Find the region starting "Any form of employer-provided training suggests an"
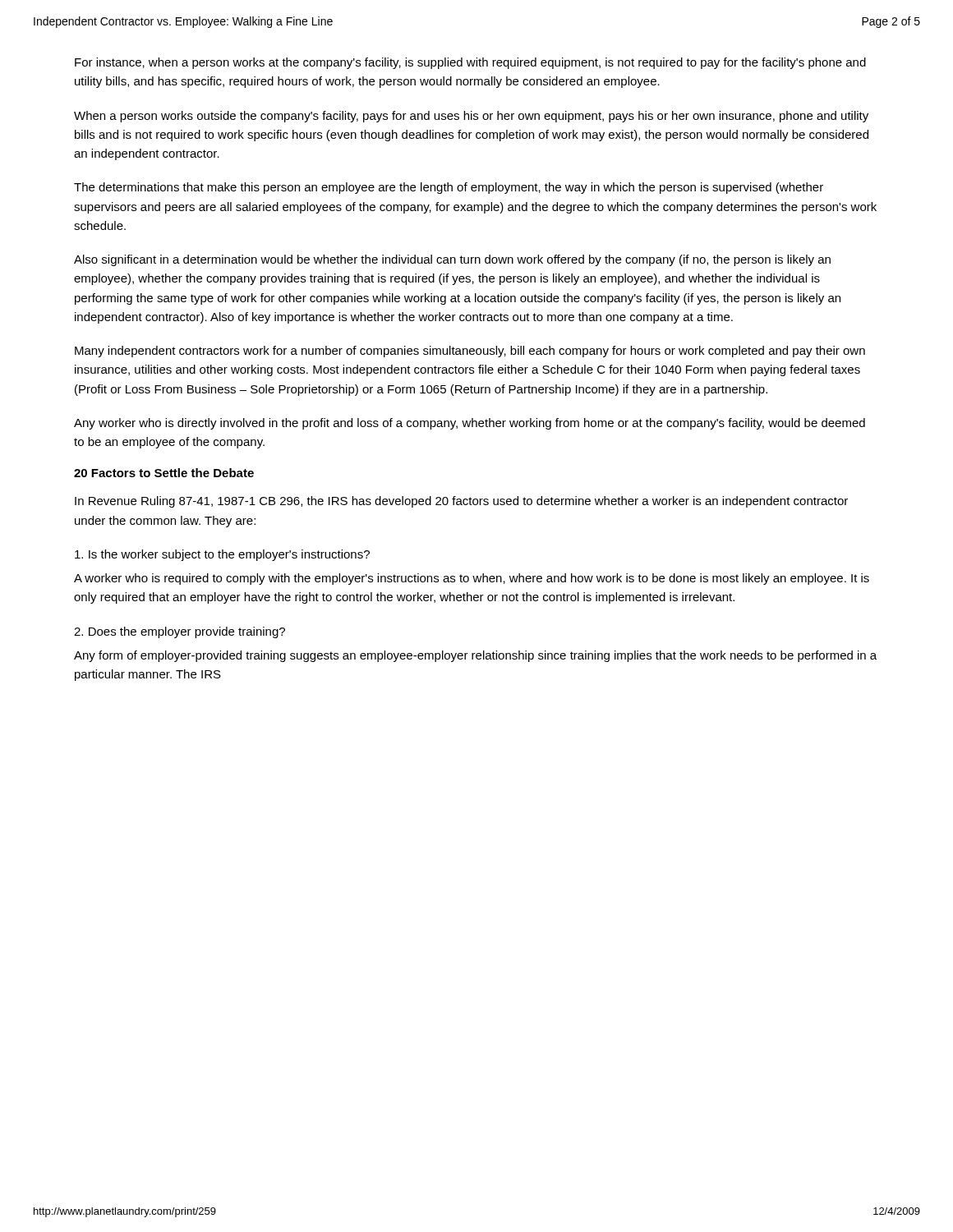 [475, 664]
